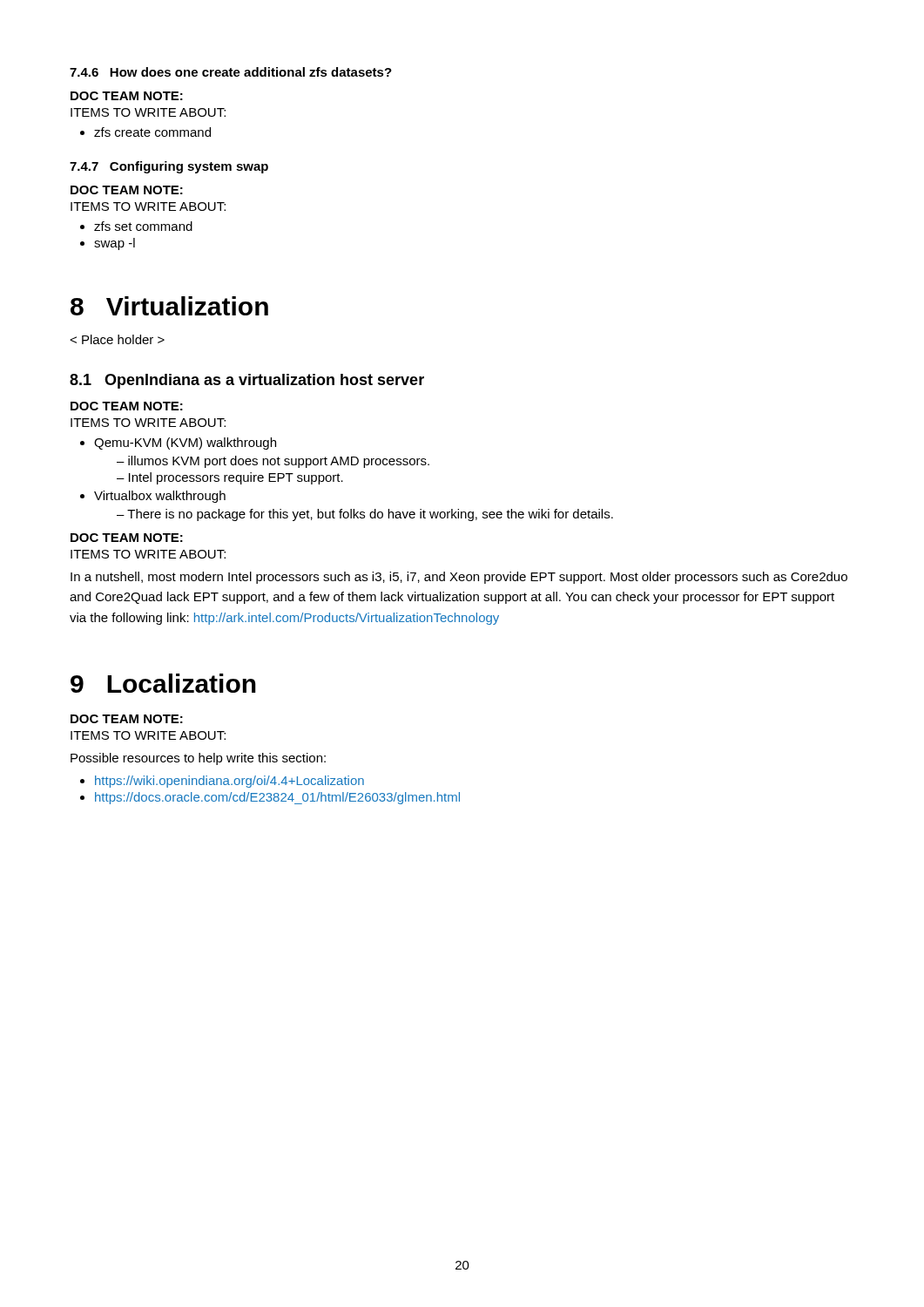Screen dimensions: 1307x924
Task: Locate the block starting "Possible resources to help"
Action: (x=198, y=757)
